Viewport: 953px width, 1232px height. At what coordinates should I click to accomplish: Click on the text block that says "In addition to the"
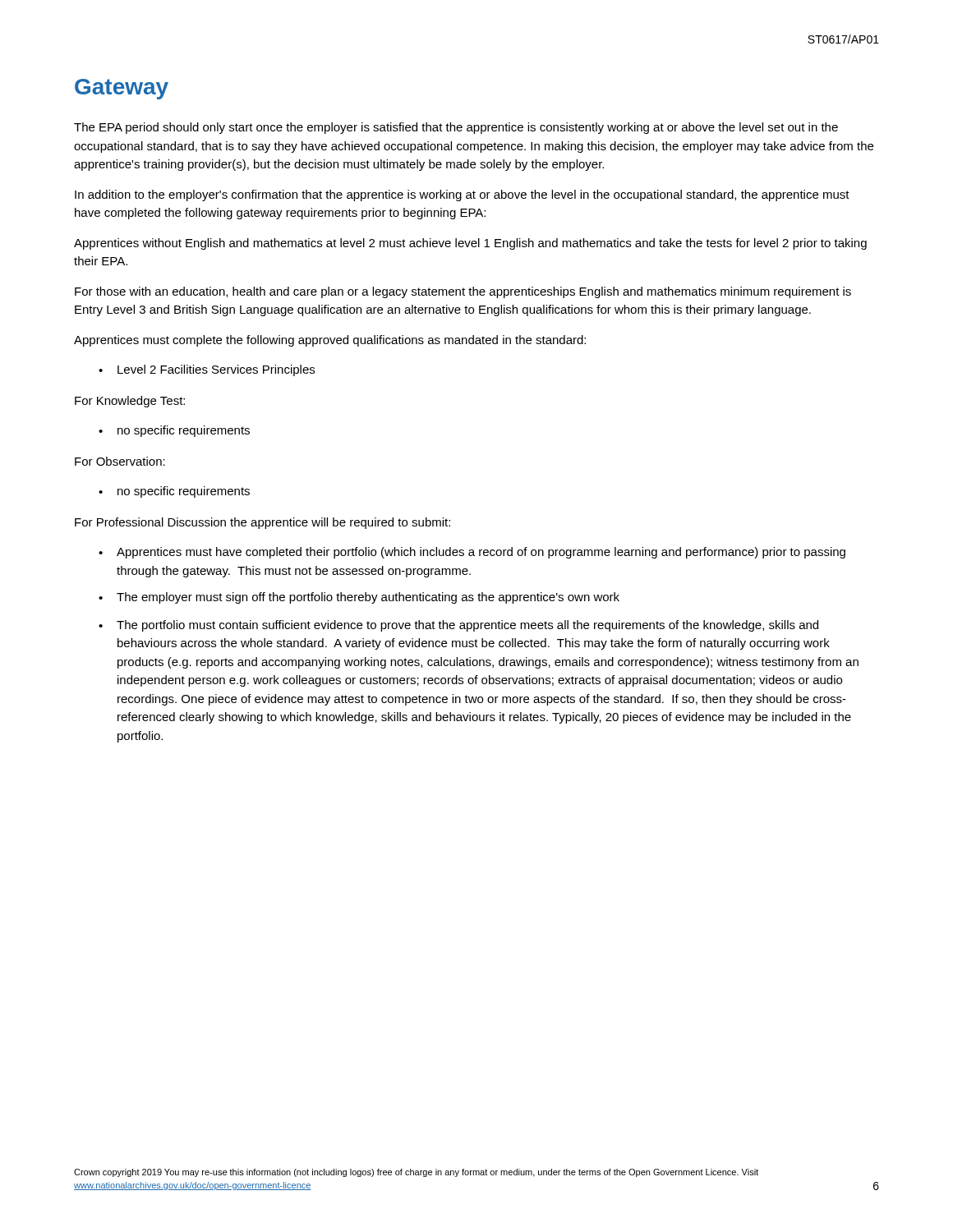(461, 203)
